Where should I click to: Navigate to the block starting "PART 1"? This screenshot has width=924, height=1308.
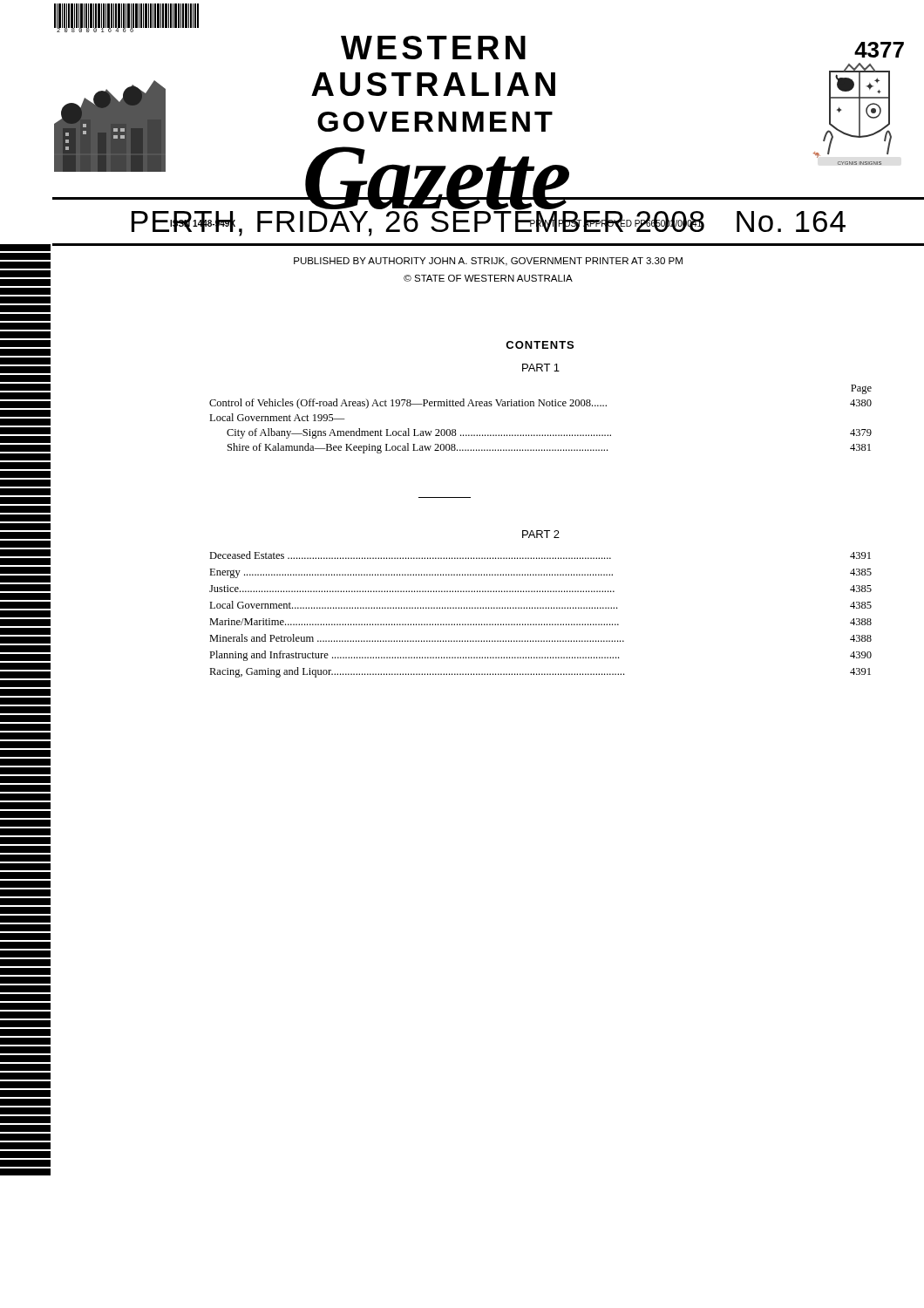click(540, 368)
